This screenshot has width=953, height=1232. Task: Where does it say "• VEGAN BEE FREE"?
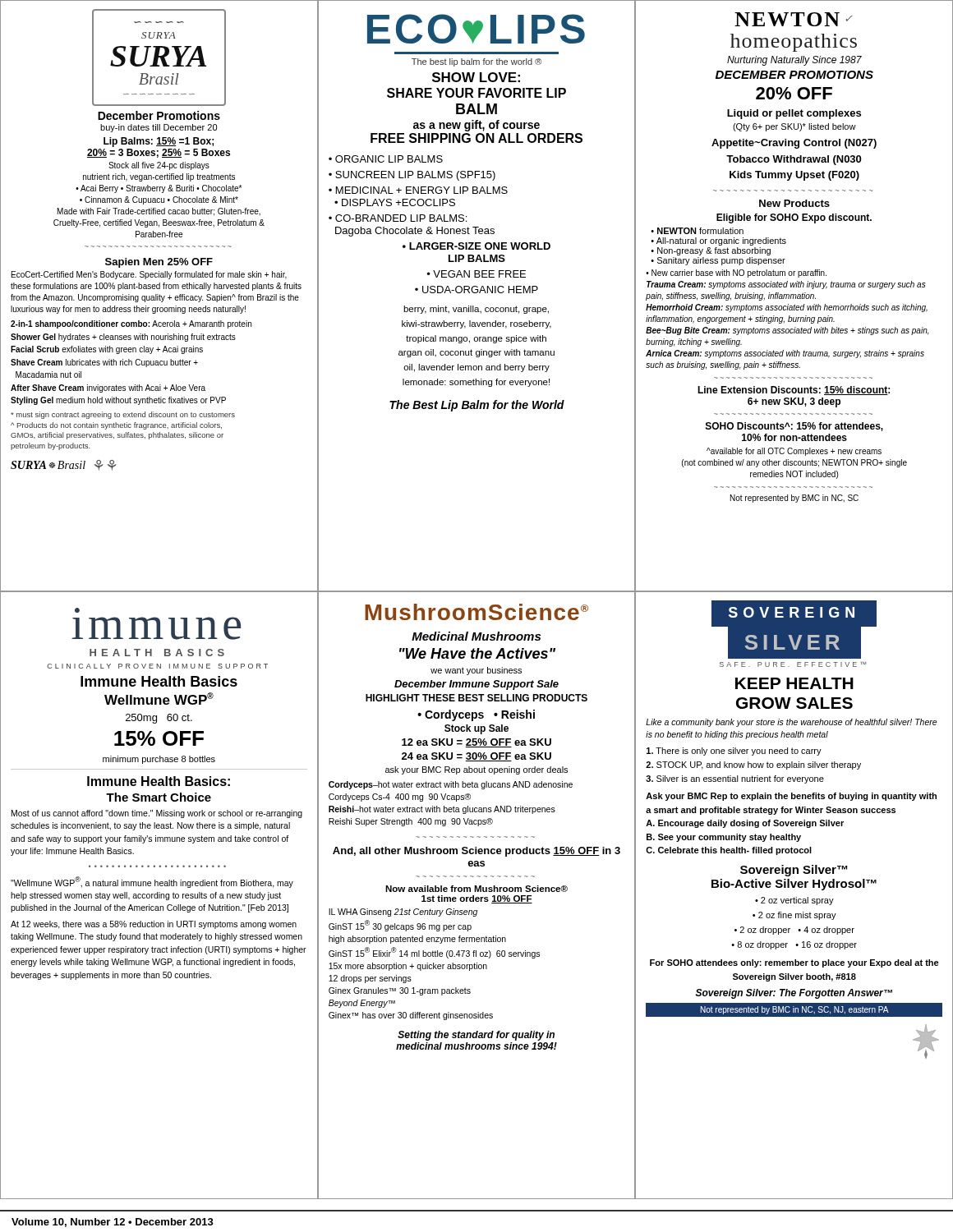(x=476, y=274)
